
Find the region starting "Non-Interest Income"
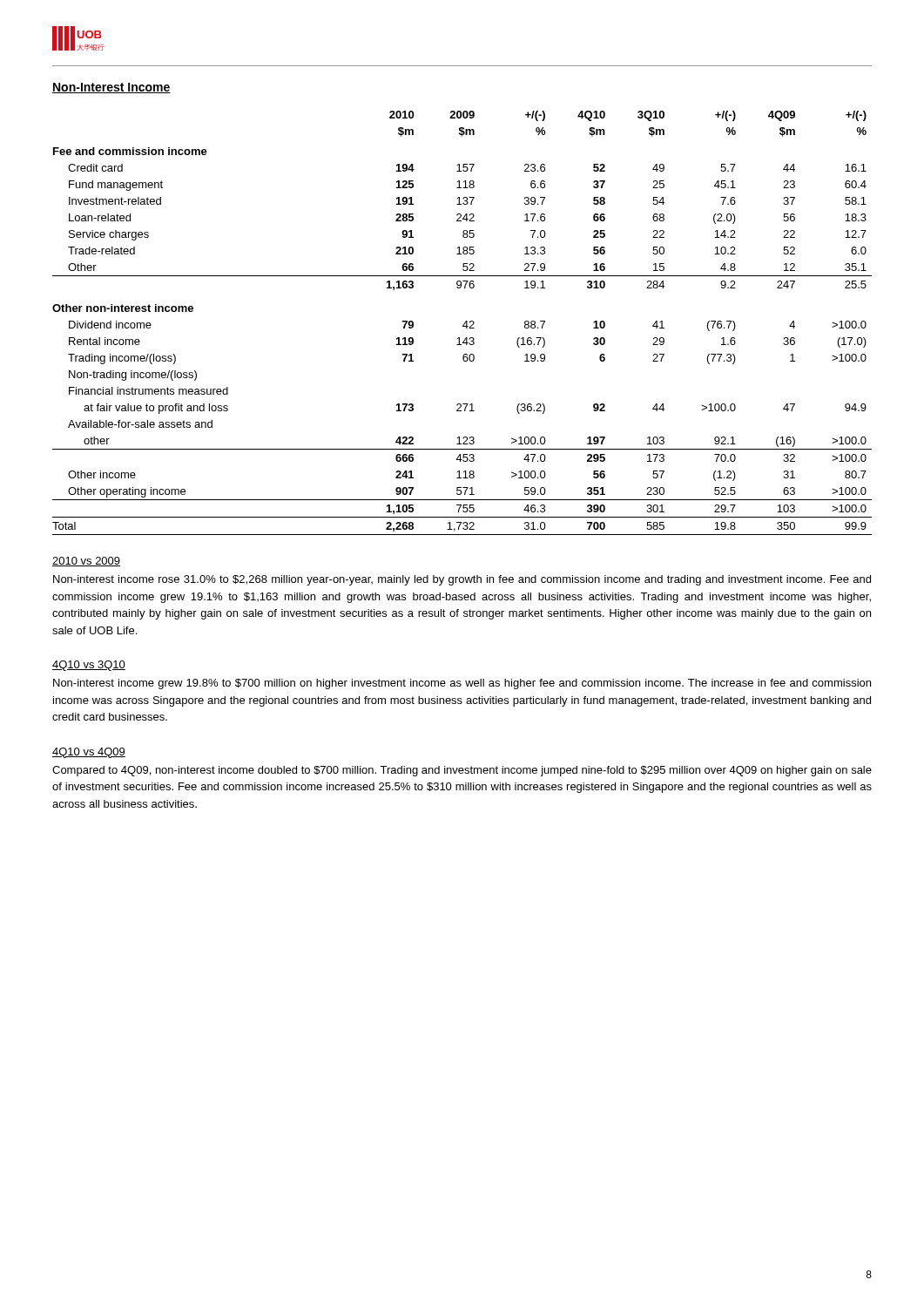point(111,87)
